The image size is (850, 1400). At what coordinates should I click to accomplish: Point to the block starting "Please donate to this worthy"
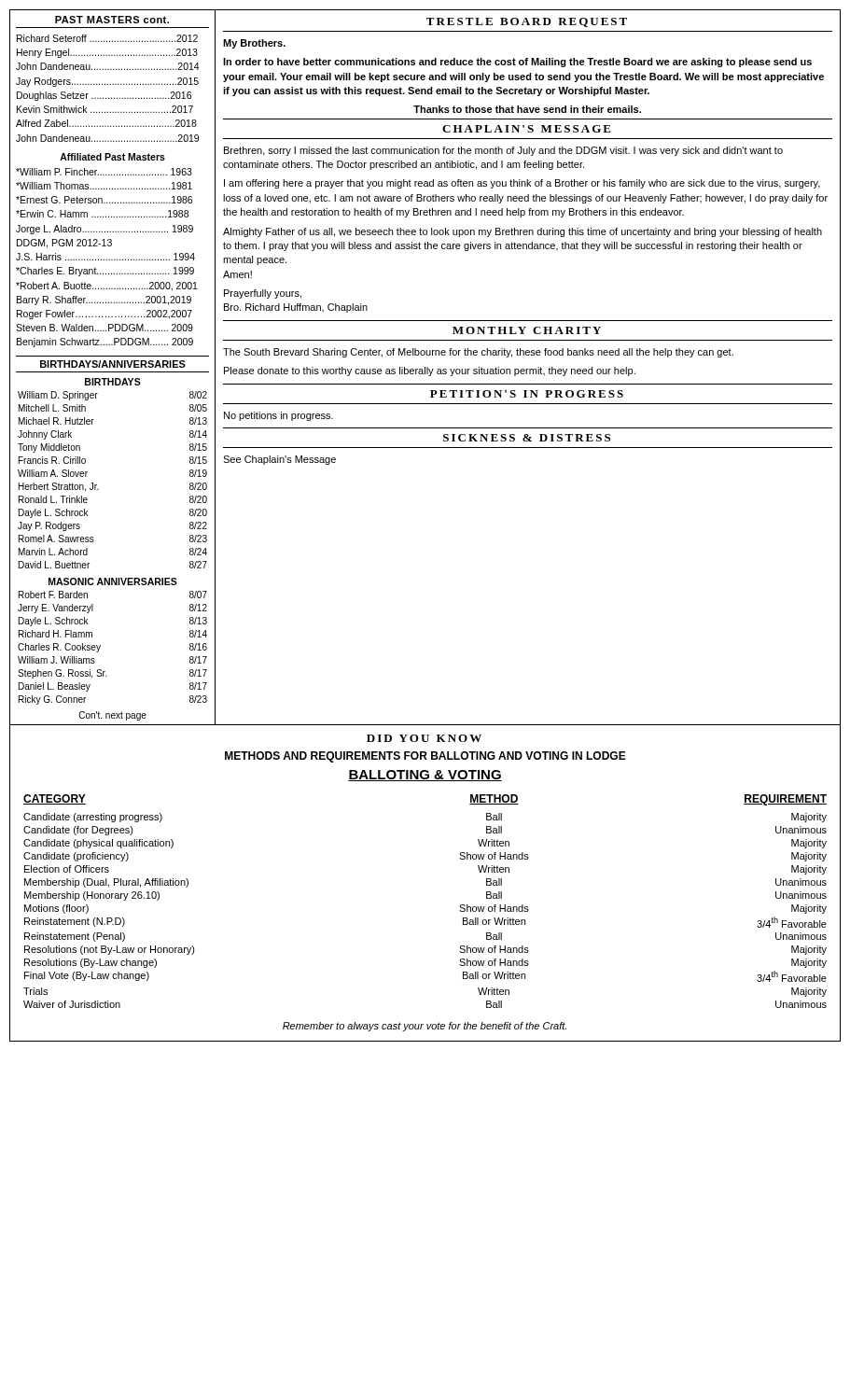[528, 371]
